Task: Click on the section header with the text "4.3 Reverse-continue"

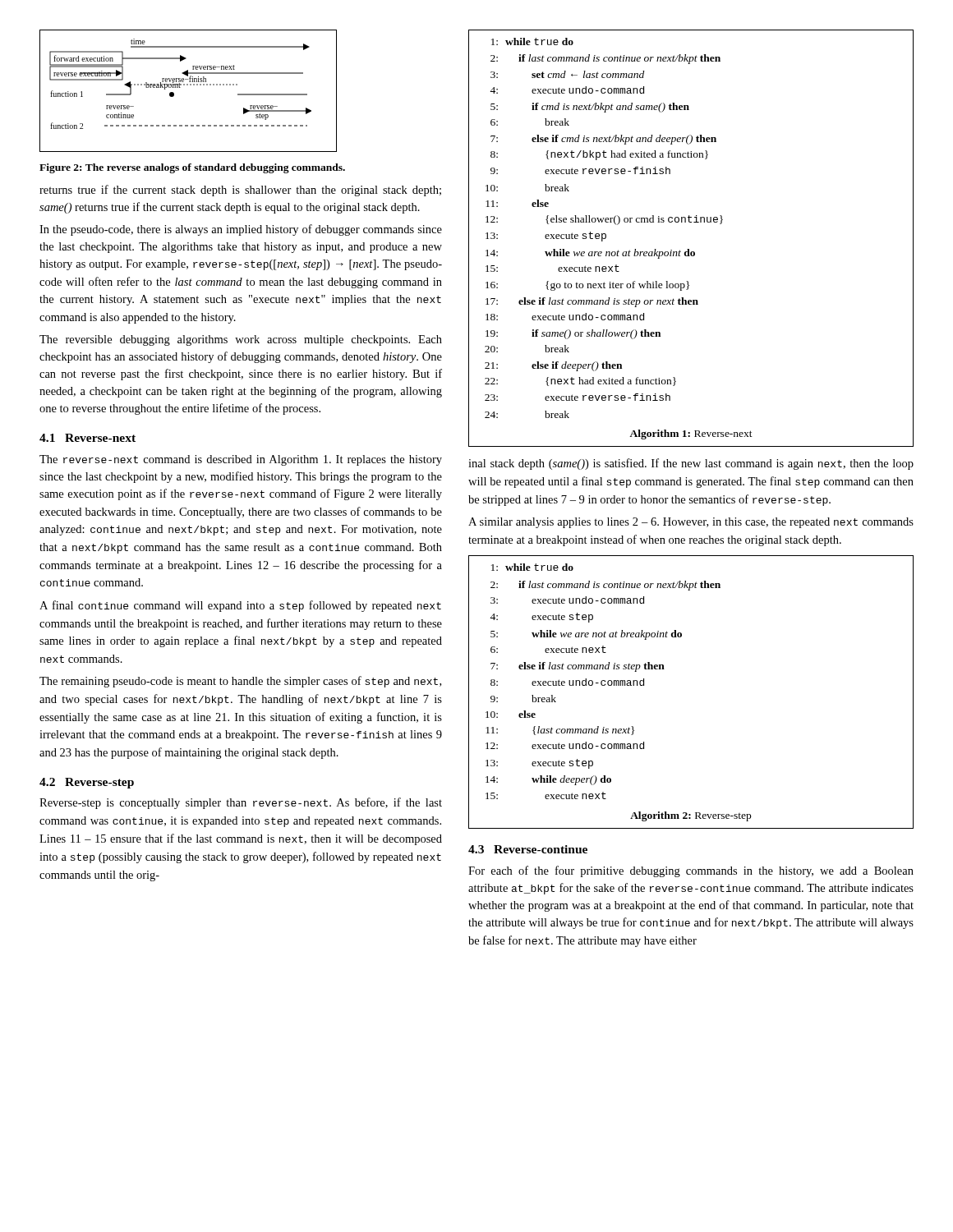Action: coord(528,849)
